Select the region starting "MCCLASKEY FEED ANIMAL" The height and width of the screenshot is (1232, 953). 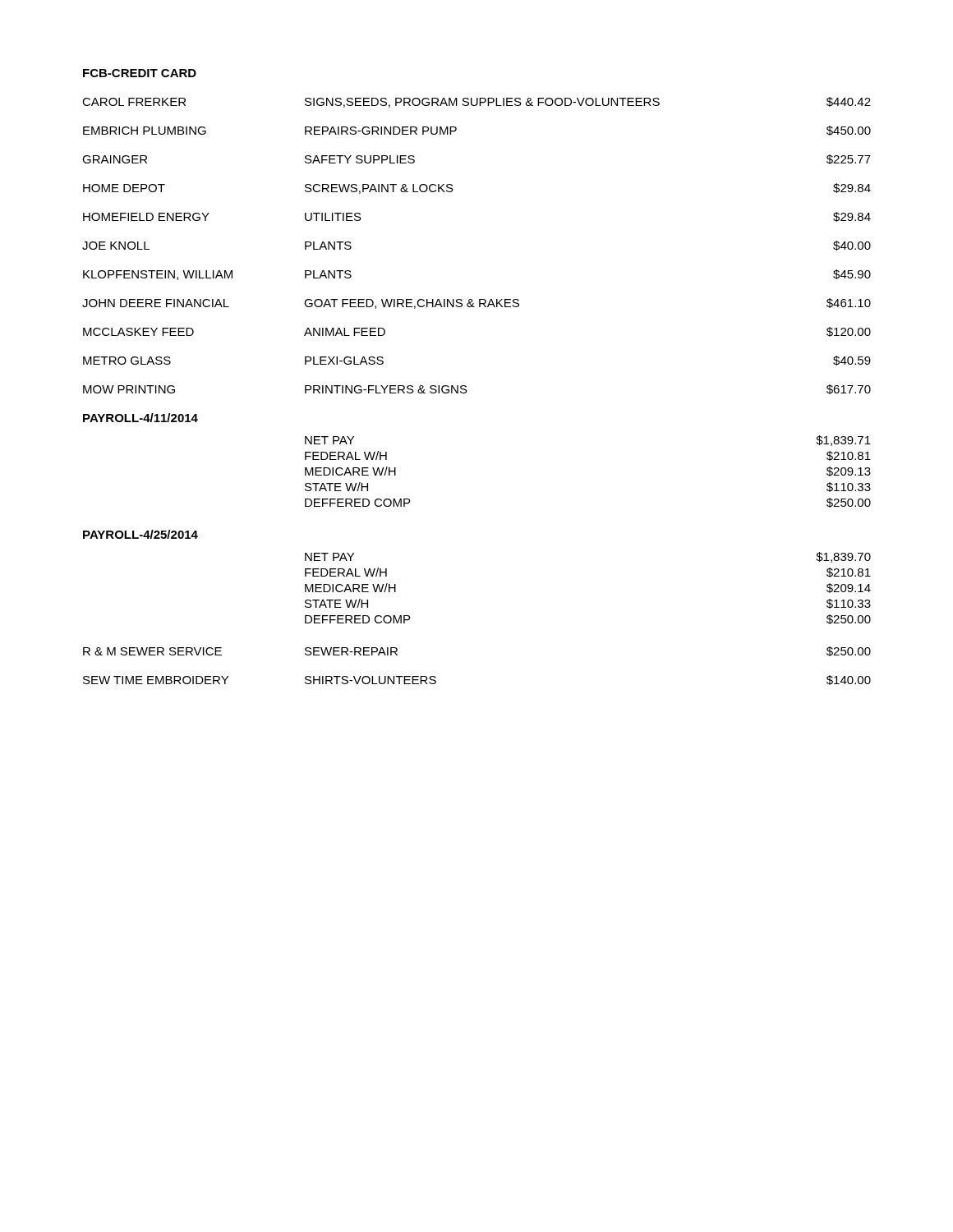click(x=138, y=331)
